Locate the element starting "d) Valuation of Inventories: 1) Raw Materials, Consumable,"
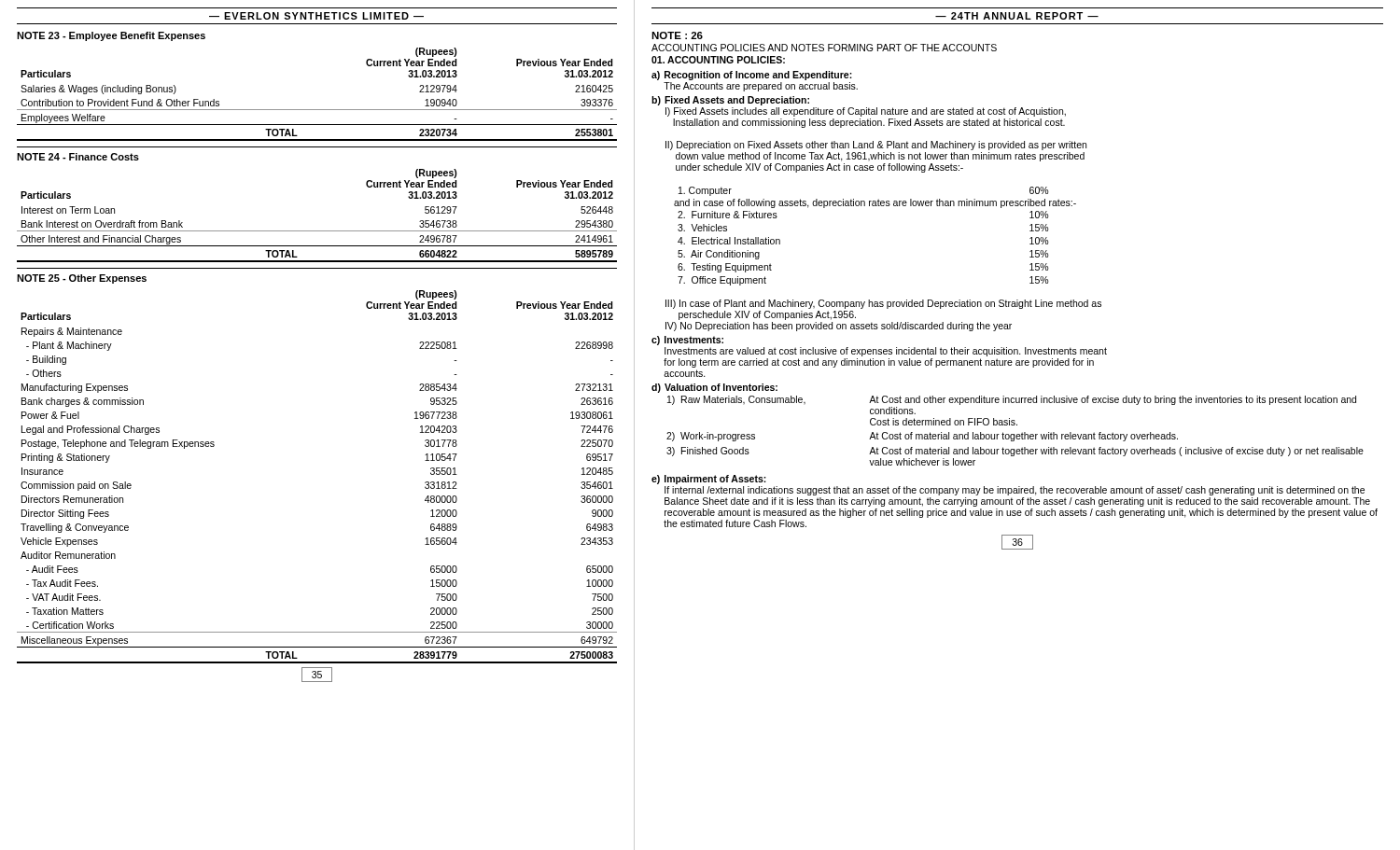The image size is (1400, 850). [x=1017, y=425]
